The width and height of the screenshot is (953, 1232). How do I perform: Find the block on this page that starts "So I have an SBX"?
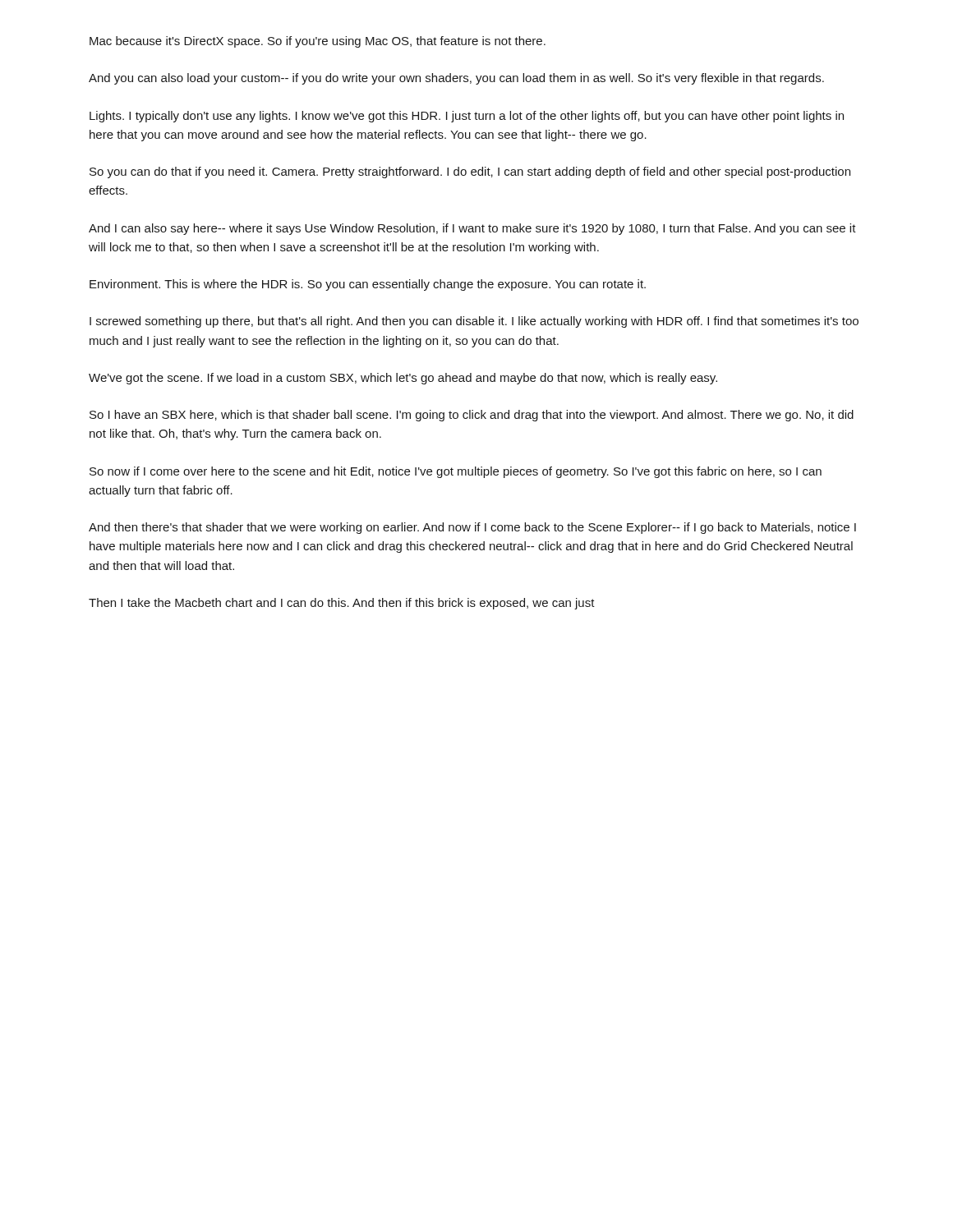pos(471,424)
